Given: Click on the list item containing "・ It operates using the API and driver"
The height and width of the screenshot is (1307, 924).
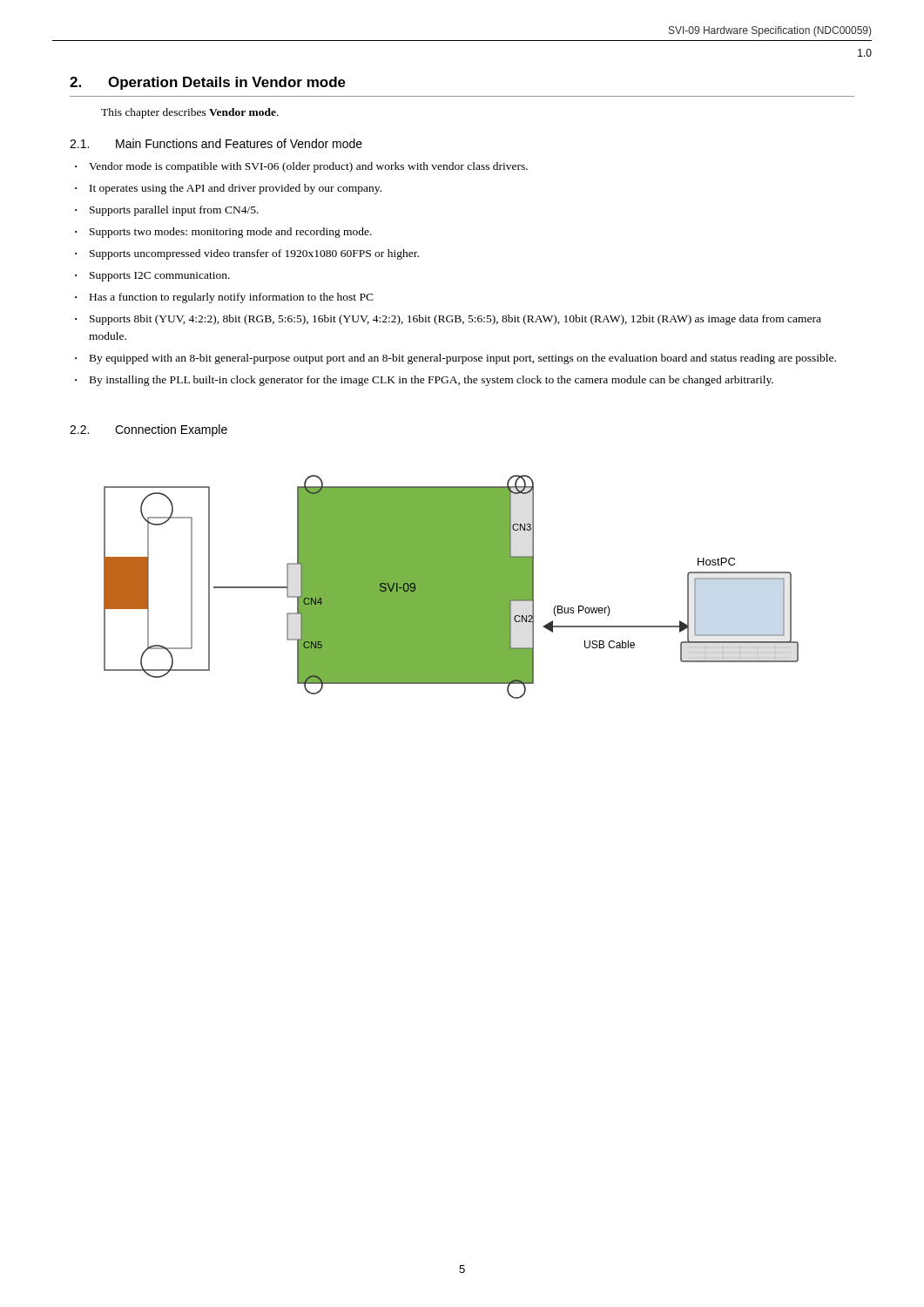Looking at the screenshot, I should 228,189.
